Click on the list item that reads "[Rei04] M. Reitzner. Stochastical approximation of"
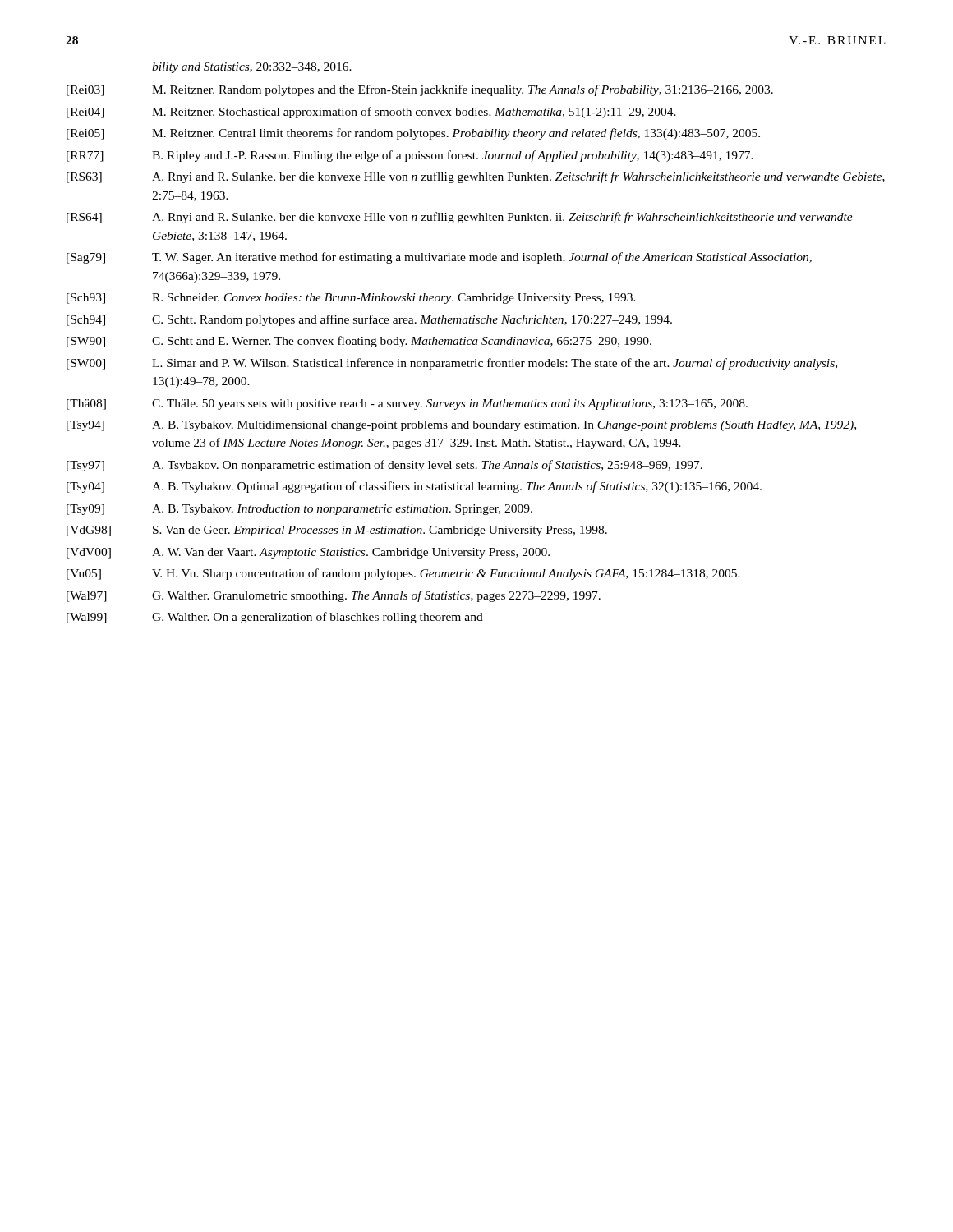The width and height of the screenshot is (953, 1232). coord(476,112)
